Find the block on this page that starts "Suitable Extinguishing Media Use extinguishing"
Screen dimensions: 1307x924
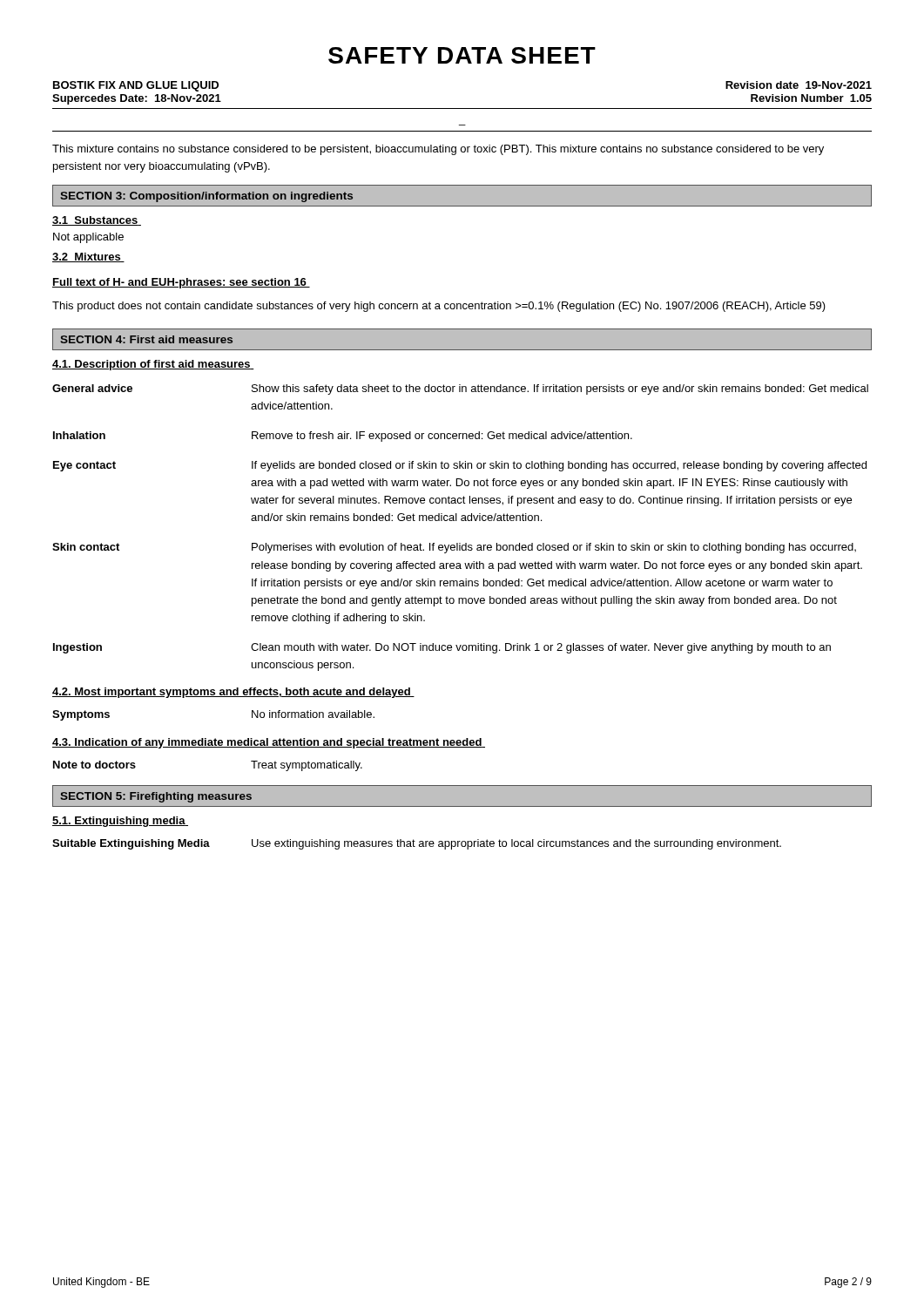462,843
